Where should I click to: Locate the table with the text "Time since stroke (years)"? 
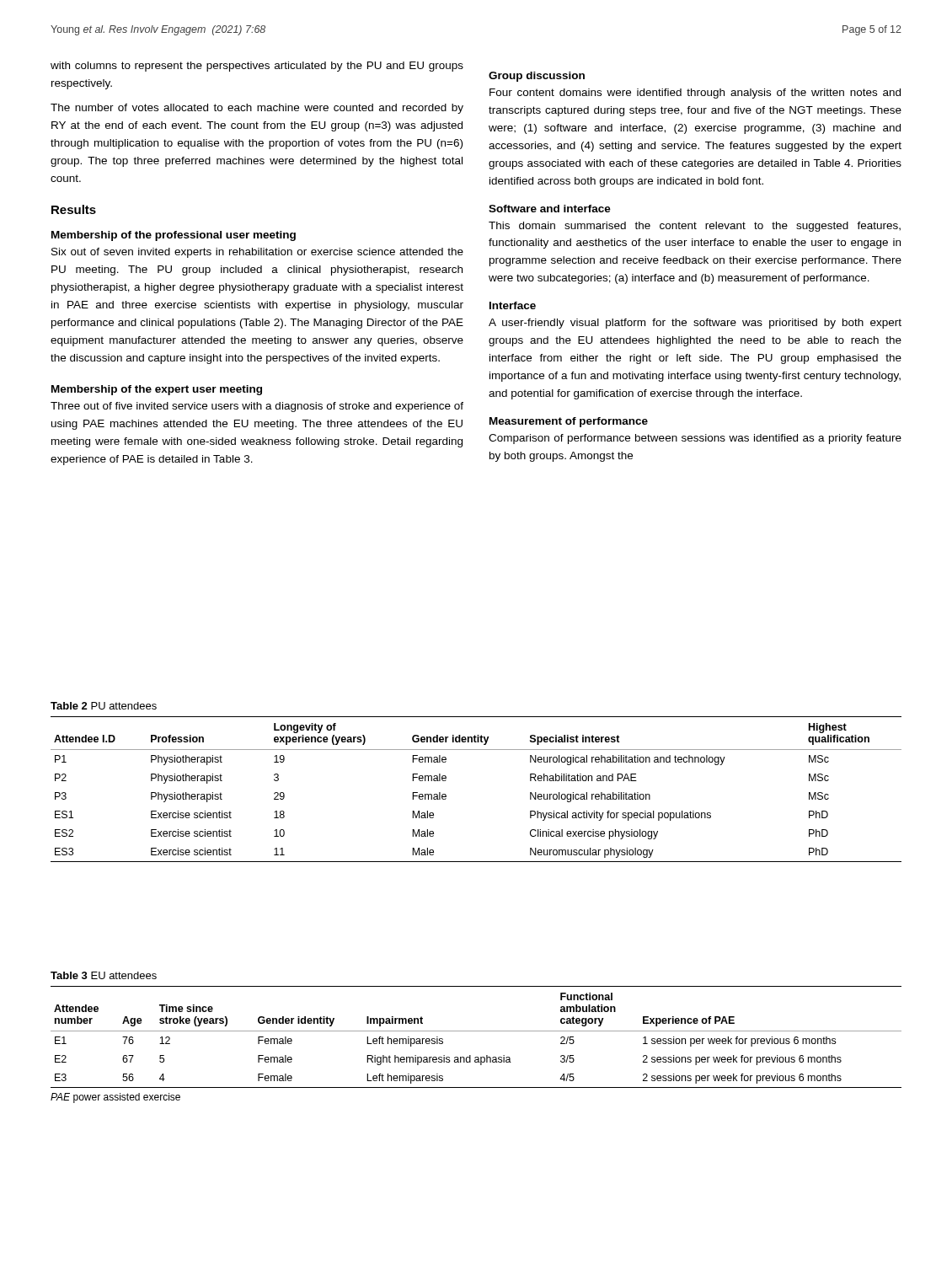pos(476,1037)
